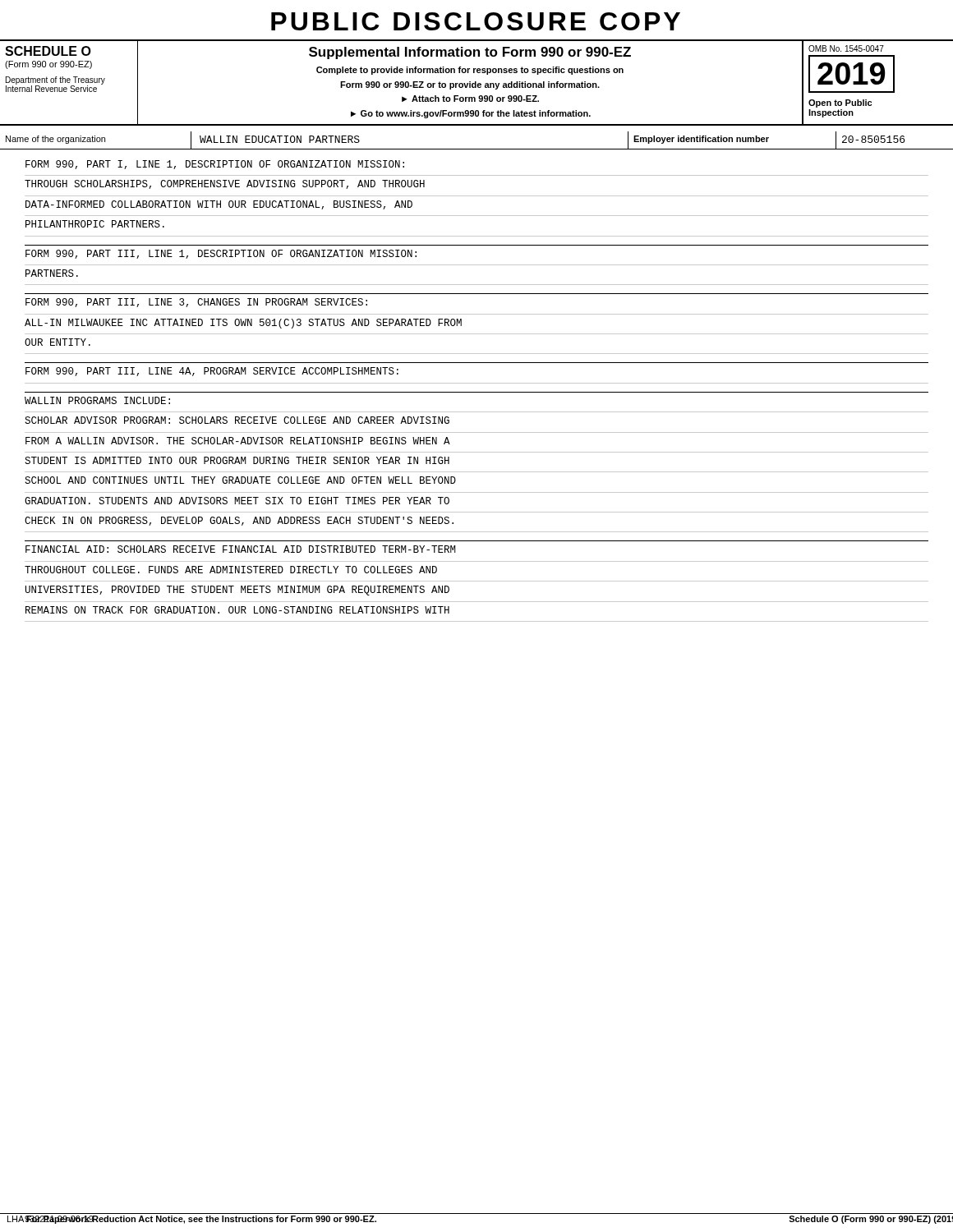Find the region starting "SCHOLAR ADVISOR PROGRAM: SCHOLARS RECEIVE COLLEGE AND CAREER"
Image resolution: width=953 pixels, height=1232 pixels.
click(x=476, y=422)
